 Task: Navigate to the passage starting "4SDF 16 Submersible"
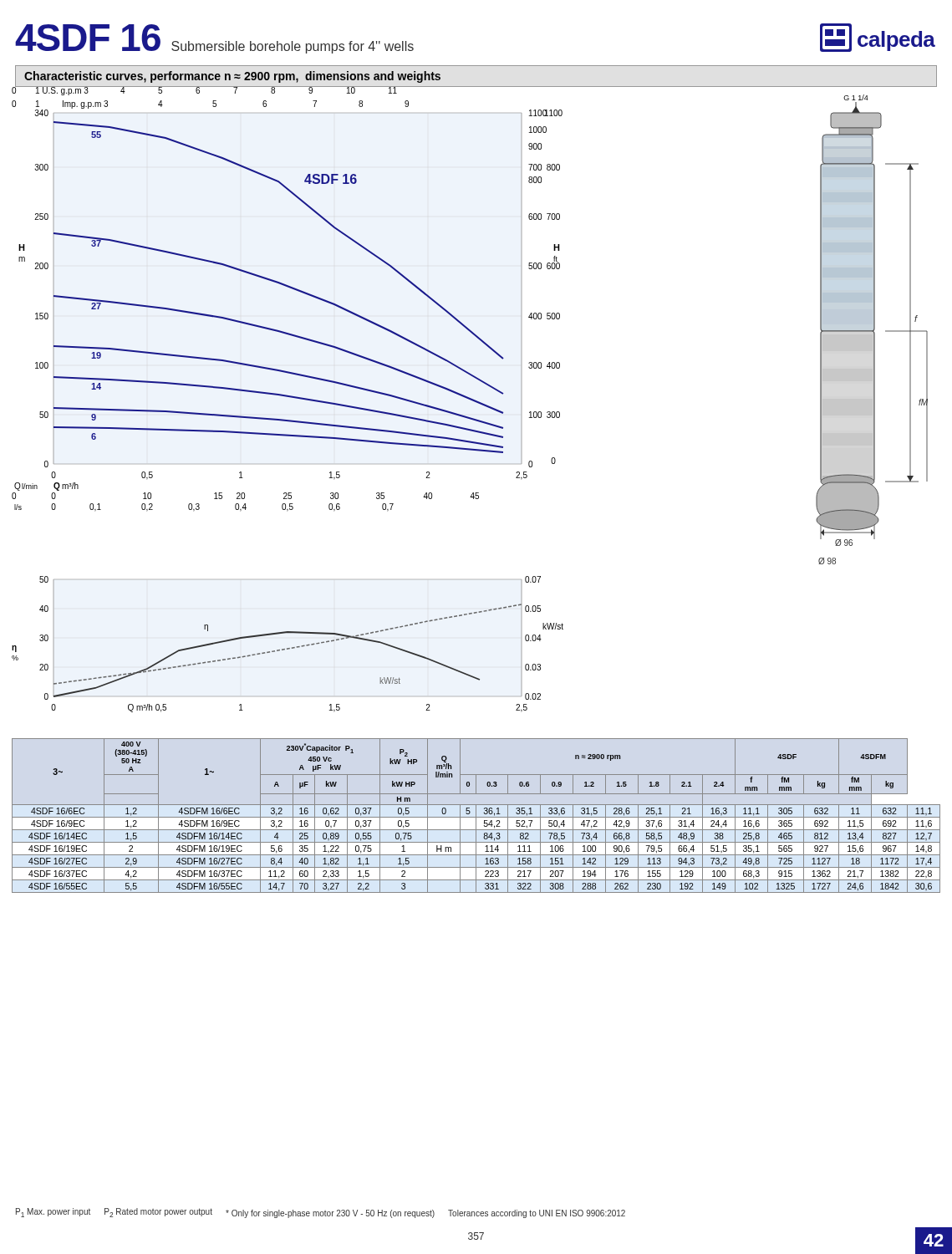click(151, 37)
